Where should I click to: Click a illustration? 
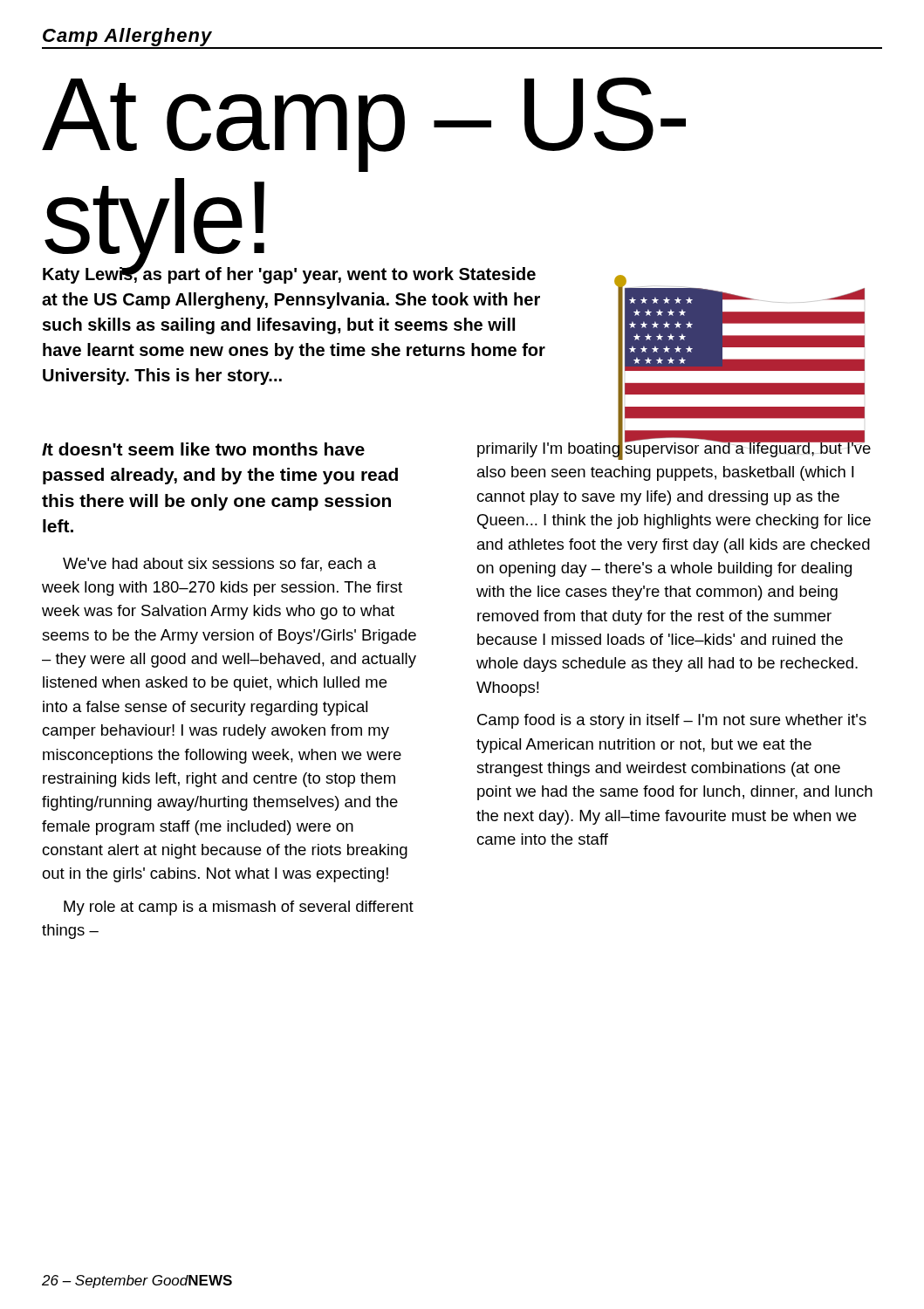[x=747, y=368]
